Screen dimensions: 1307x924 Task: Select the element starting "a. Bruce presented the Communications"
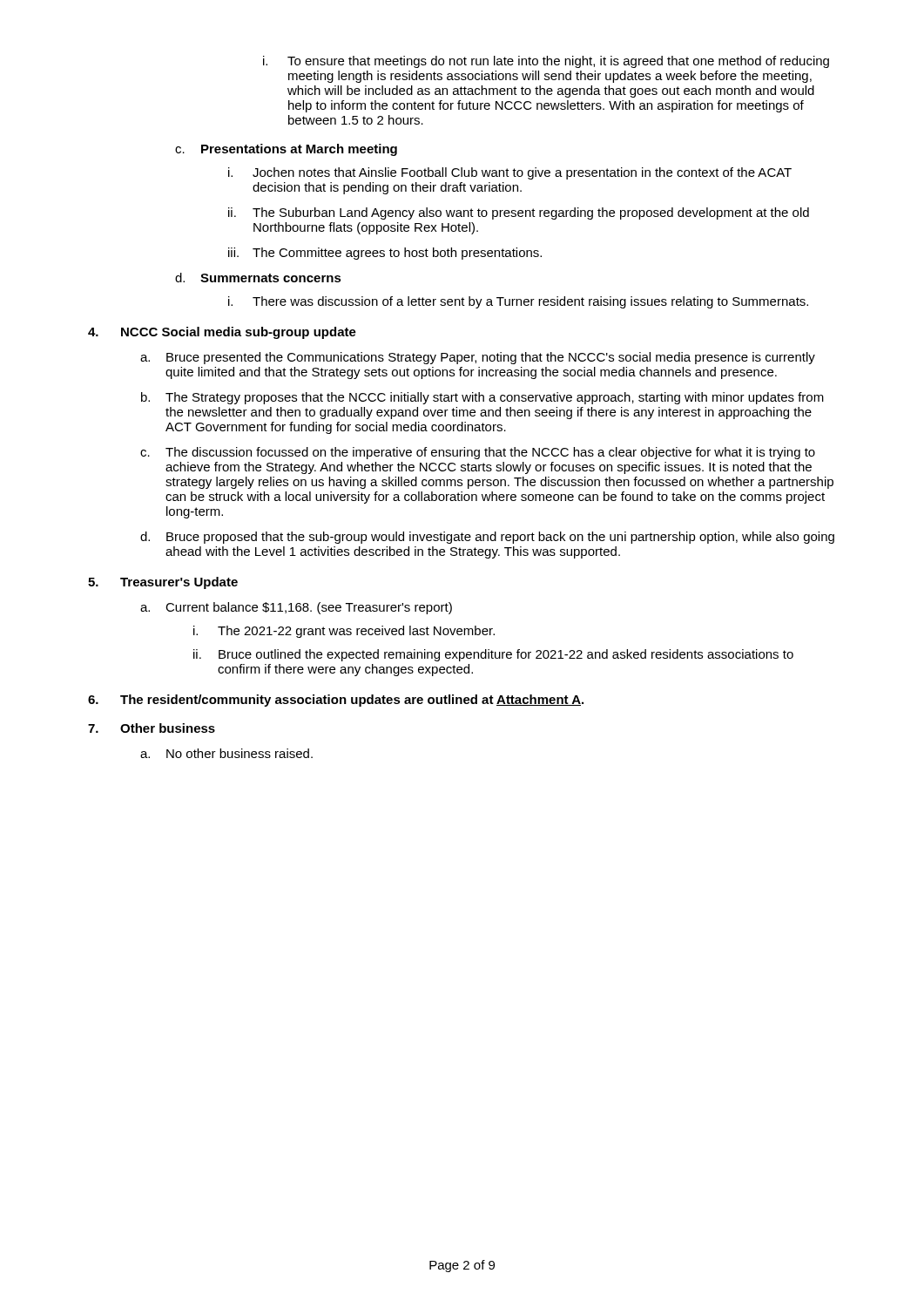488,364
